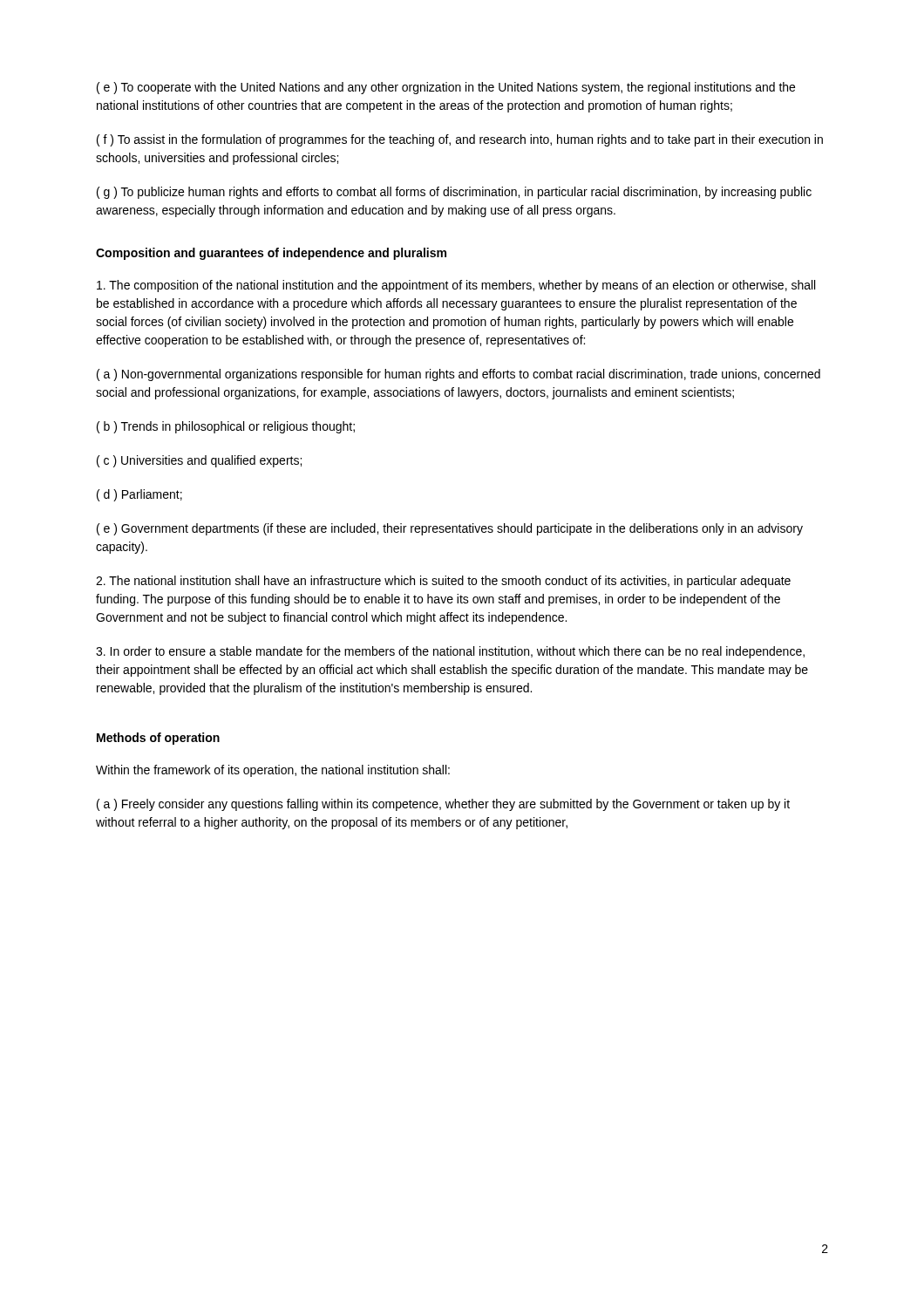Navigate to the block starting "( f ) To"
Screen dimensions: 1308x924
[x=460, y=149]
